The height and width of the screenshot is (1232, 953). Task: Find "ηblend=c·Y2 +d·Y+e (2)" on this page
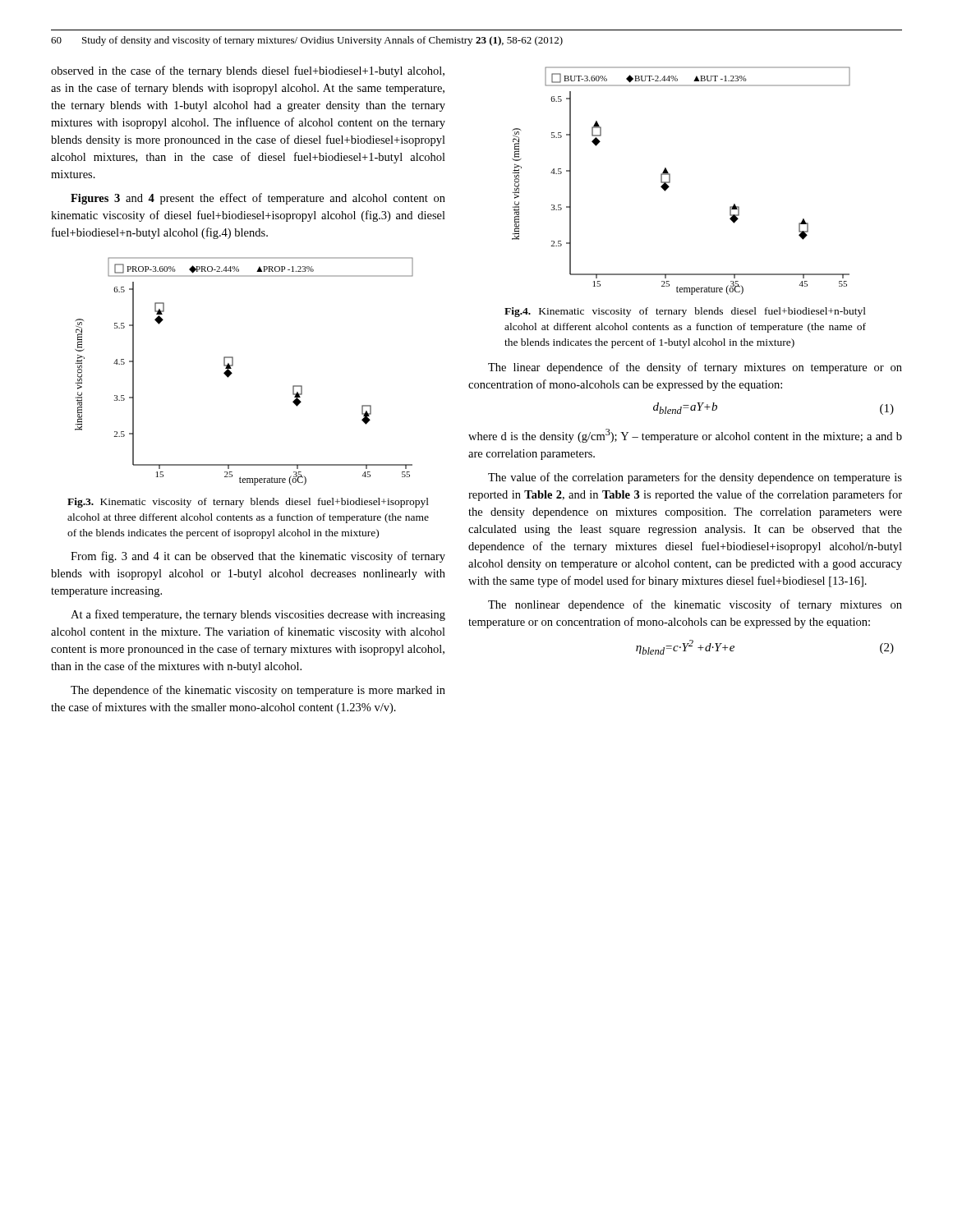coord(686,647)
